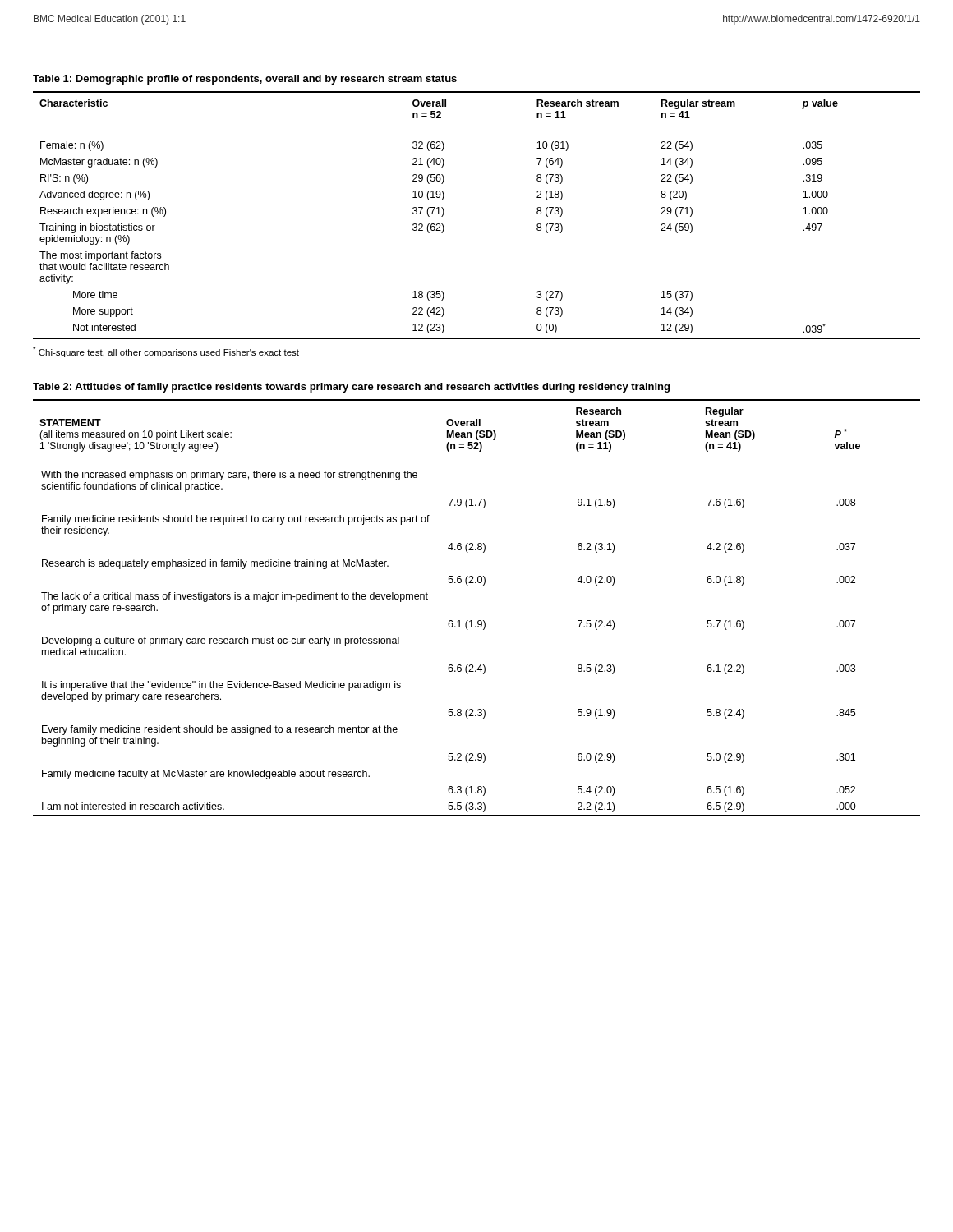Find the table that mentions "Advanced degree: n (%)"

click(x=476, y=215)
